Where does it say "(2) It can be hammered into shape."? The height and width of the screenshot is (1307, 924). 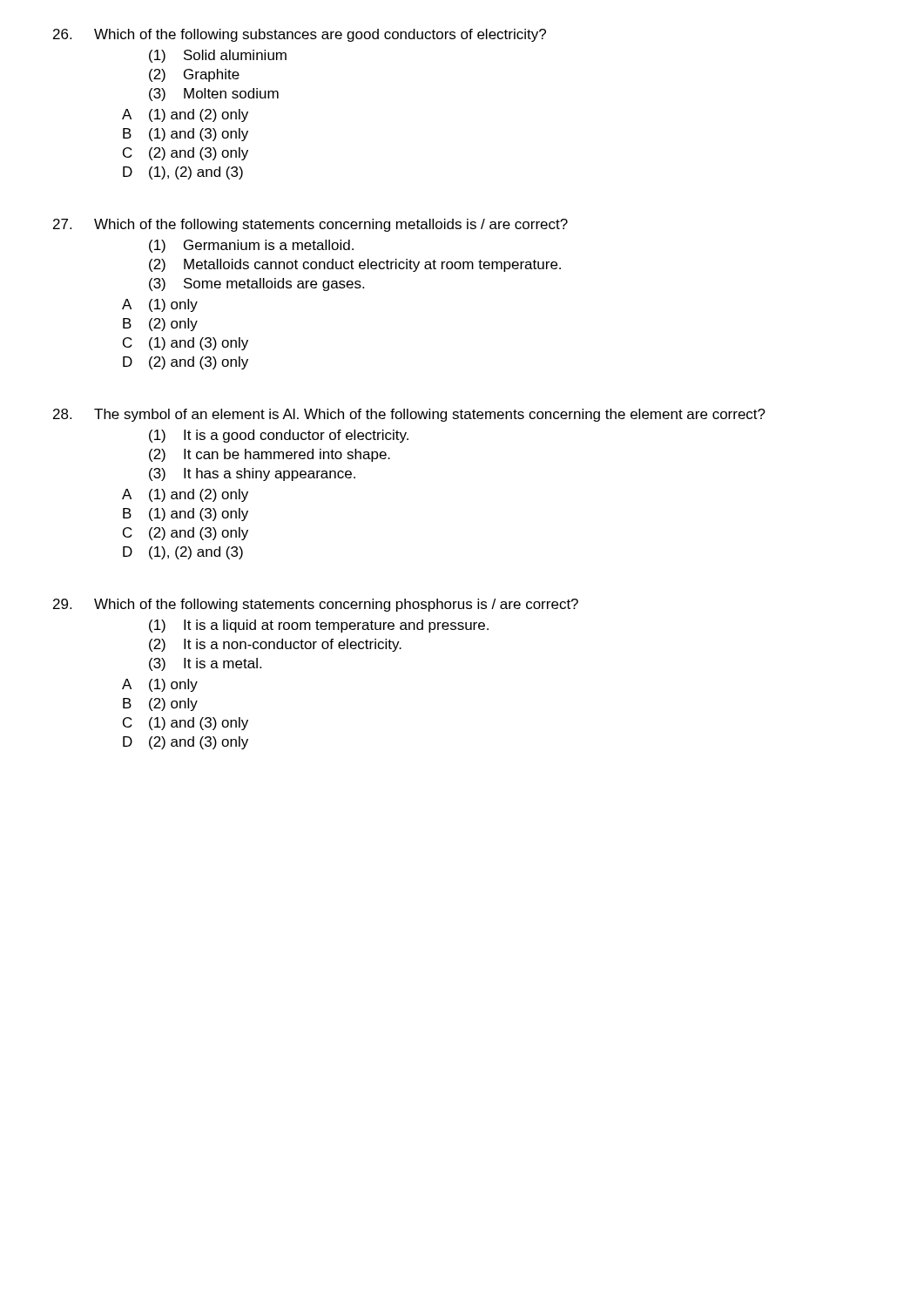tap(270, 455)
